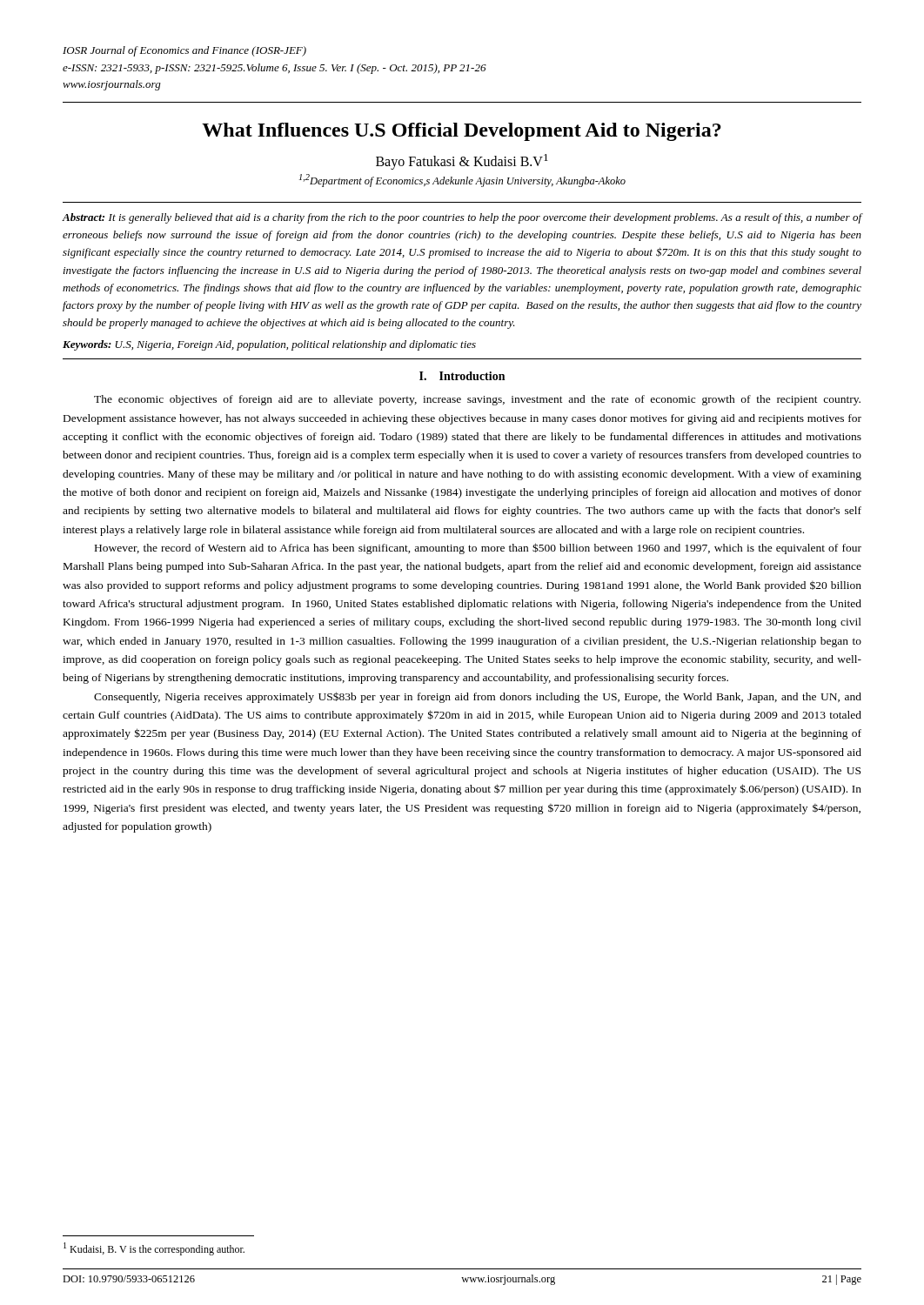924x1305 pixels.
Task: Select the block starting "I. Introduction"
Action: 462,376
